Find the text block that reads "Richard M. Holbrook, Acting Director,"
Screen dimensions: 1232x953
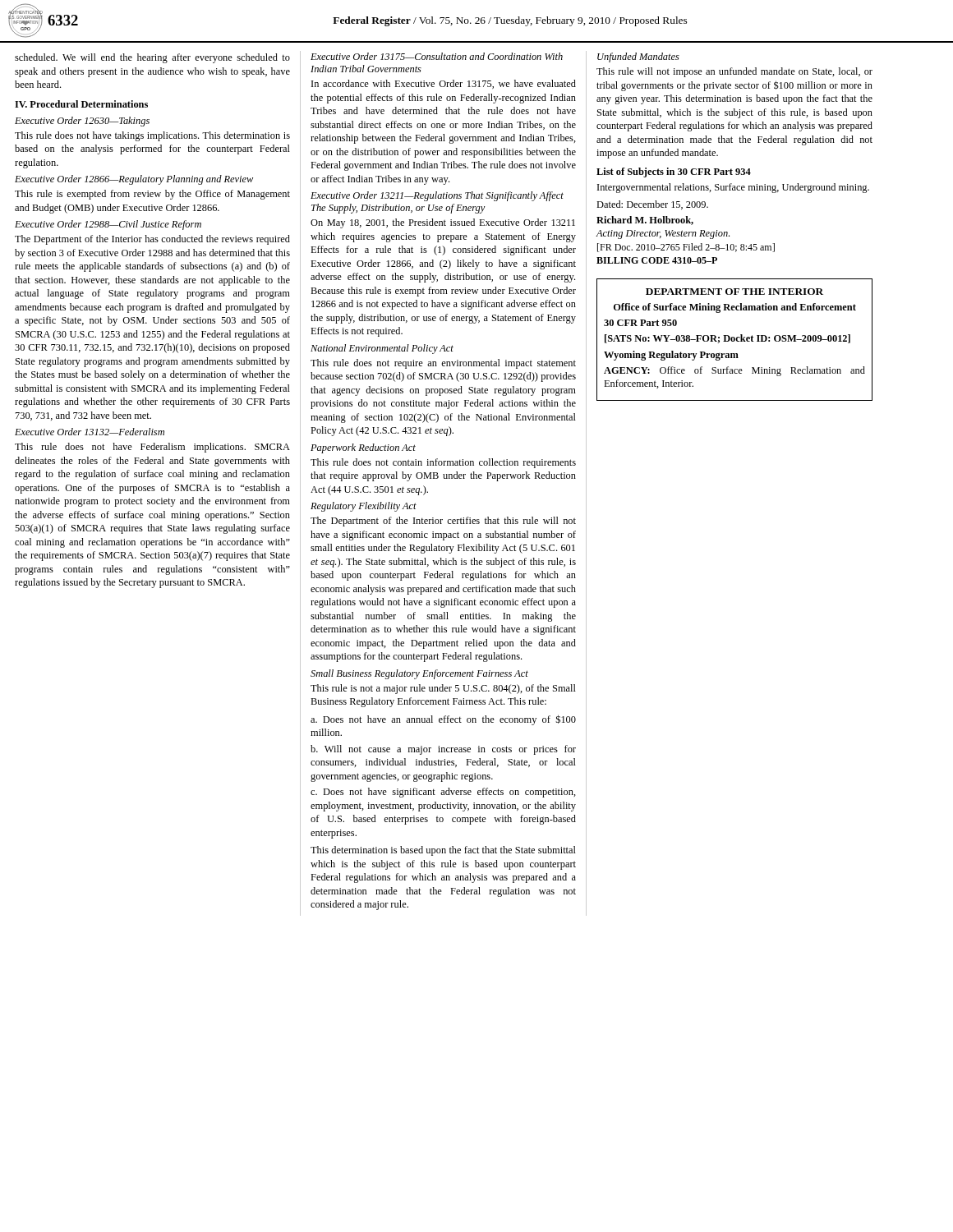734,240
